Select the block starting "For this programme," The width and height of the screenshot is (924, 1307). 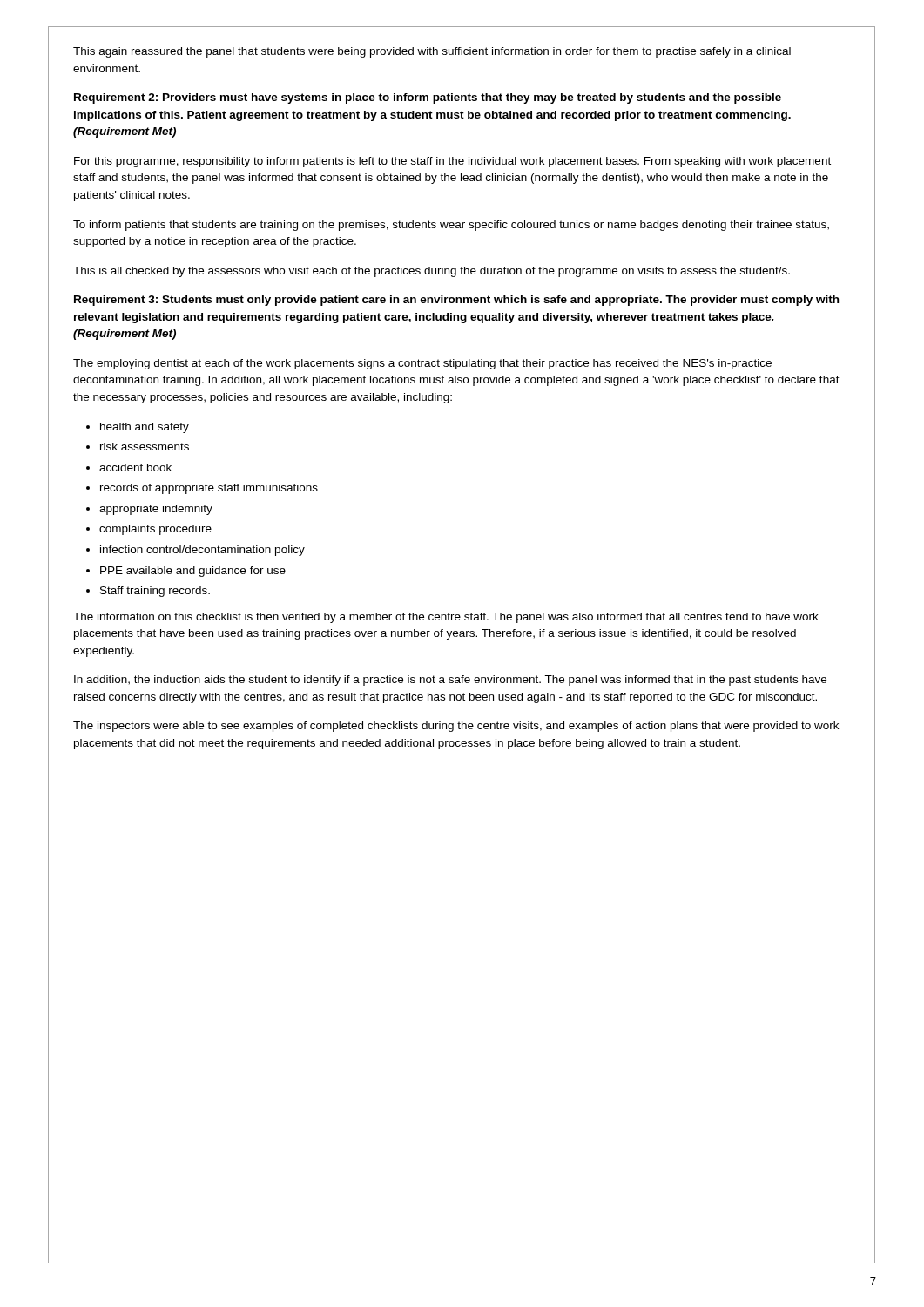(452, 178)
